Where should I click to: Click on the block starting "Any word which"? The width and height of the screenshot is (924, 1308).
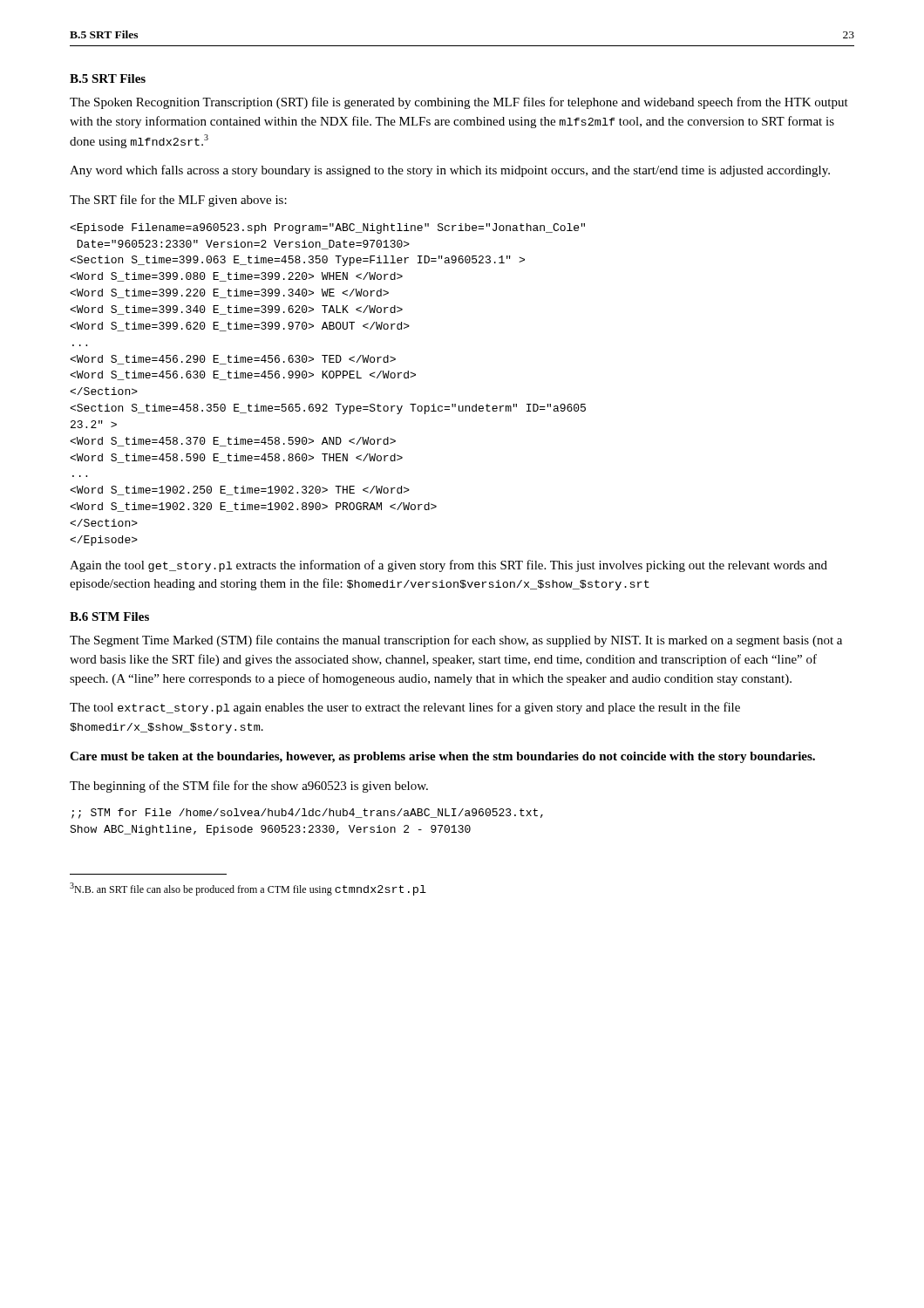[x=450, y=170]
